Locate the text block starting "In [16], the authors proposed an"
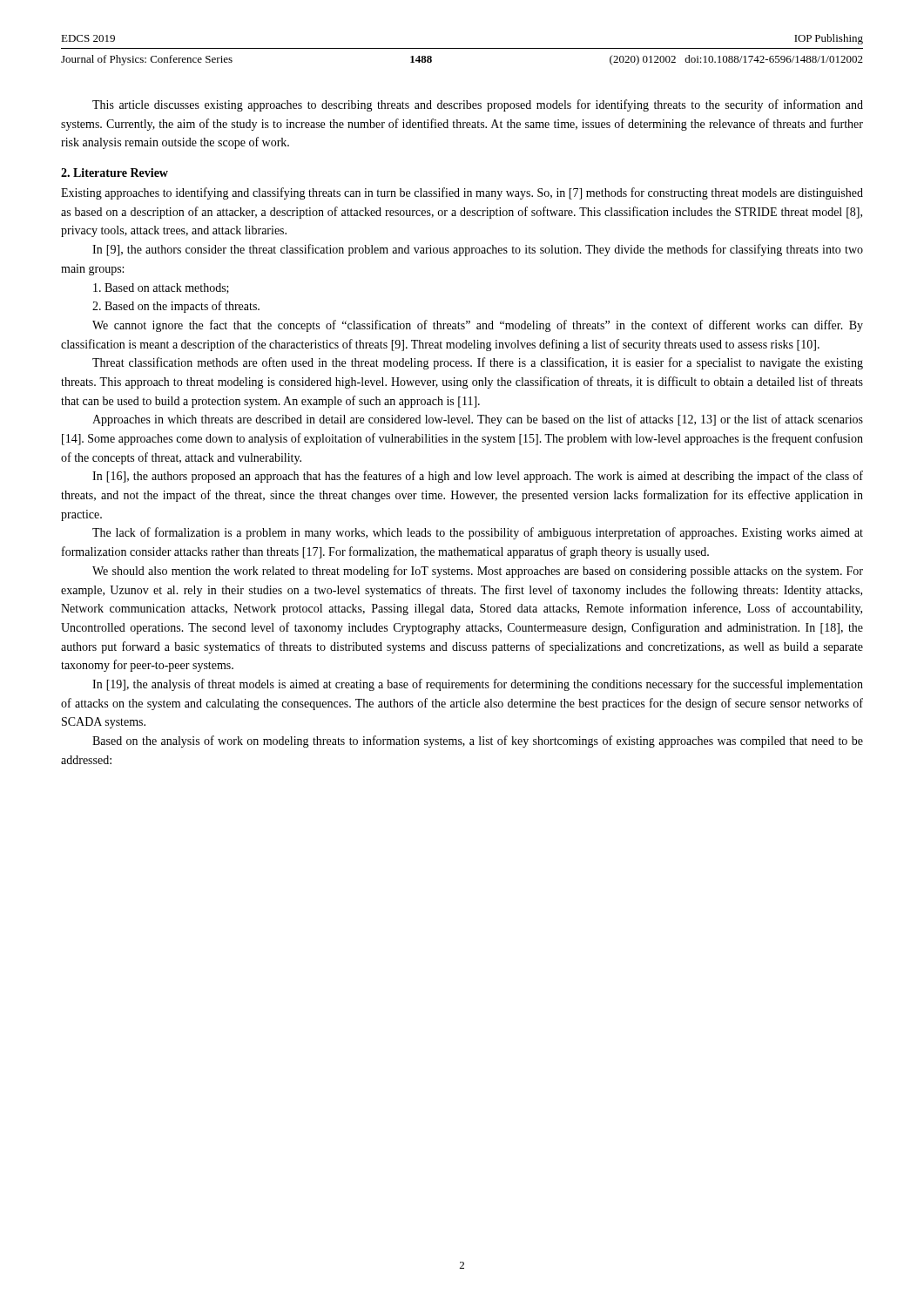This screenshot has width=924, height=1307. pos(462,496)
